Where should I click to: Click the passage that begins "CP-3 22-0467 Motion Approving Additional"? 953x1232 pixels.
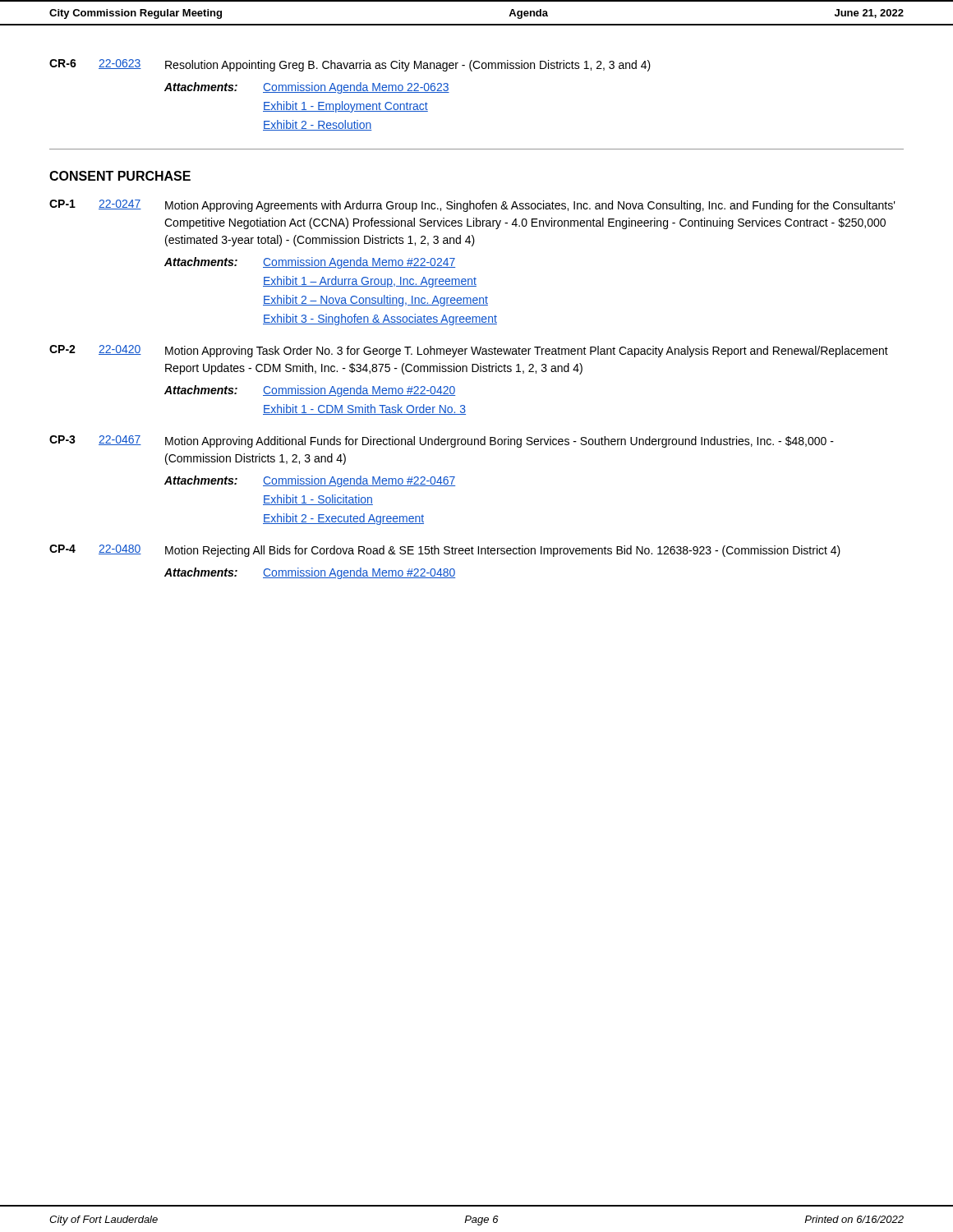pos(442,441)
